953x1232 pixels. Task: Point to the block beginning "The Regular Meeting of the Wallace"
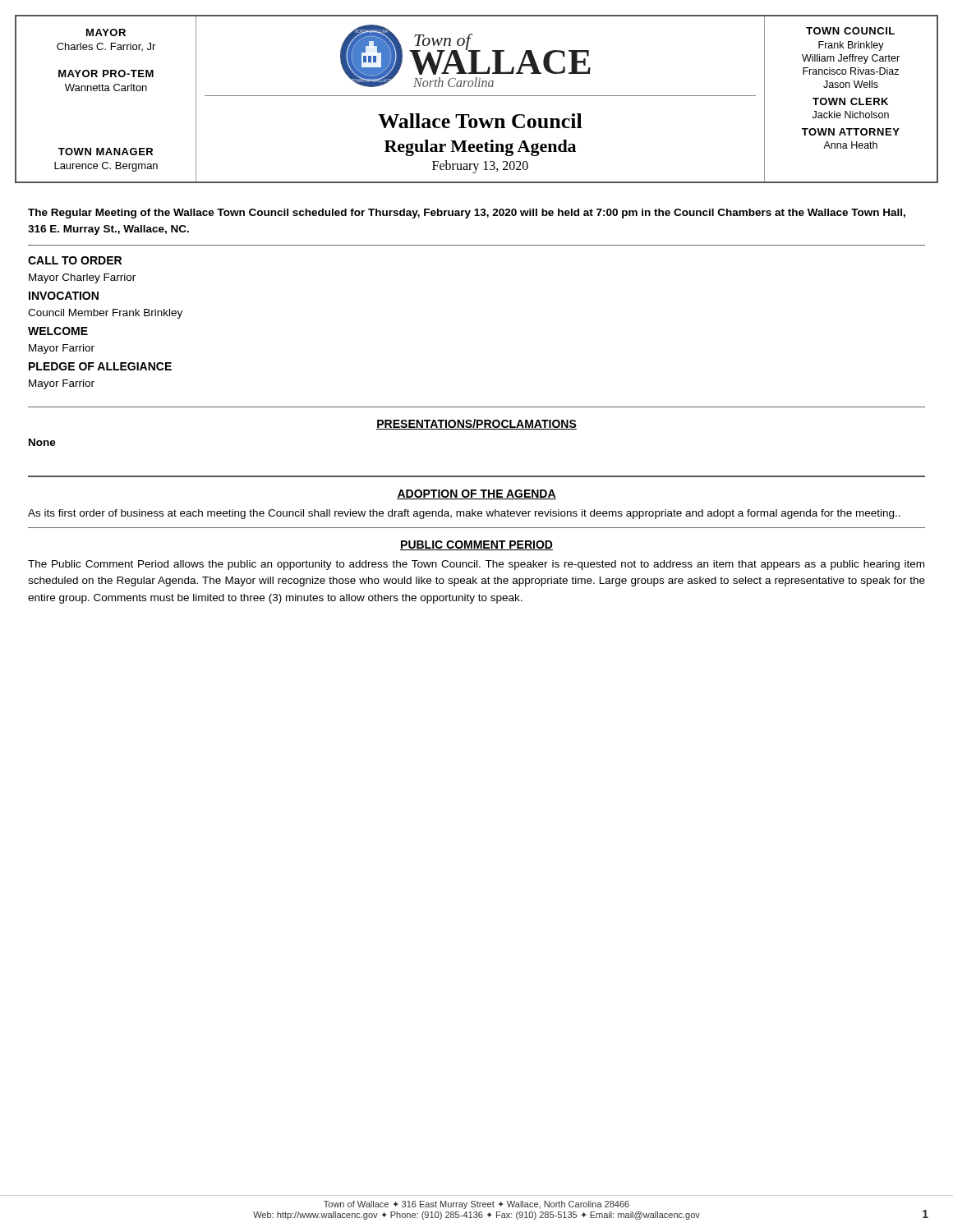pos(467,220)
